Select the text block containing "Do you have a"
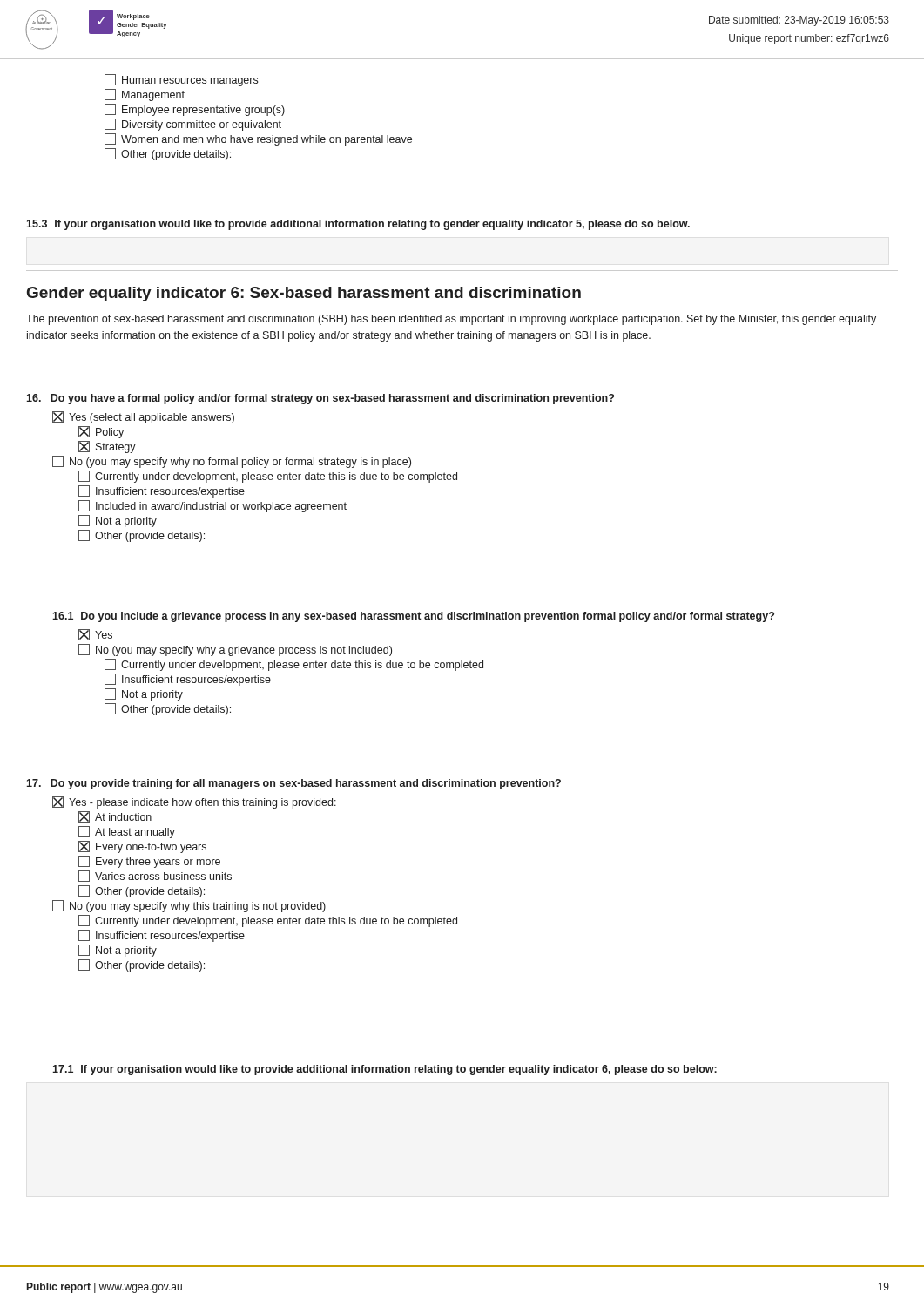The height and width of the screenshot is (1307, 924). pyautogui.click(x=320, y=398)
